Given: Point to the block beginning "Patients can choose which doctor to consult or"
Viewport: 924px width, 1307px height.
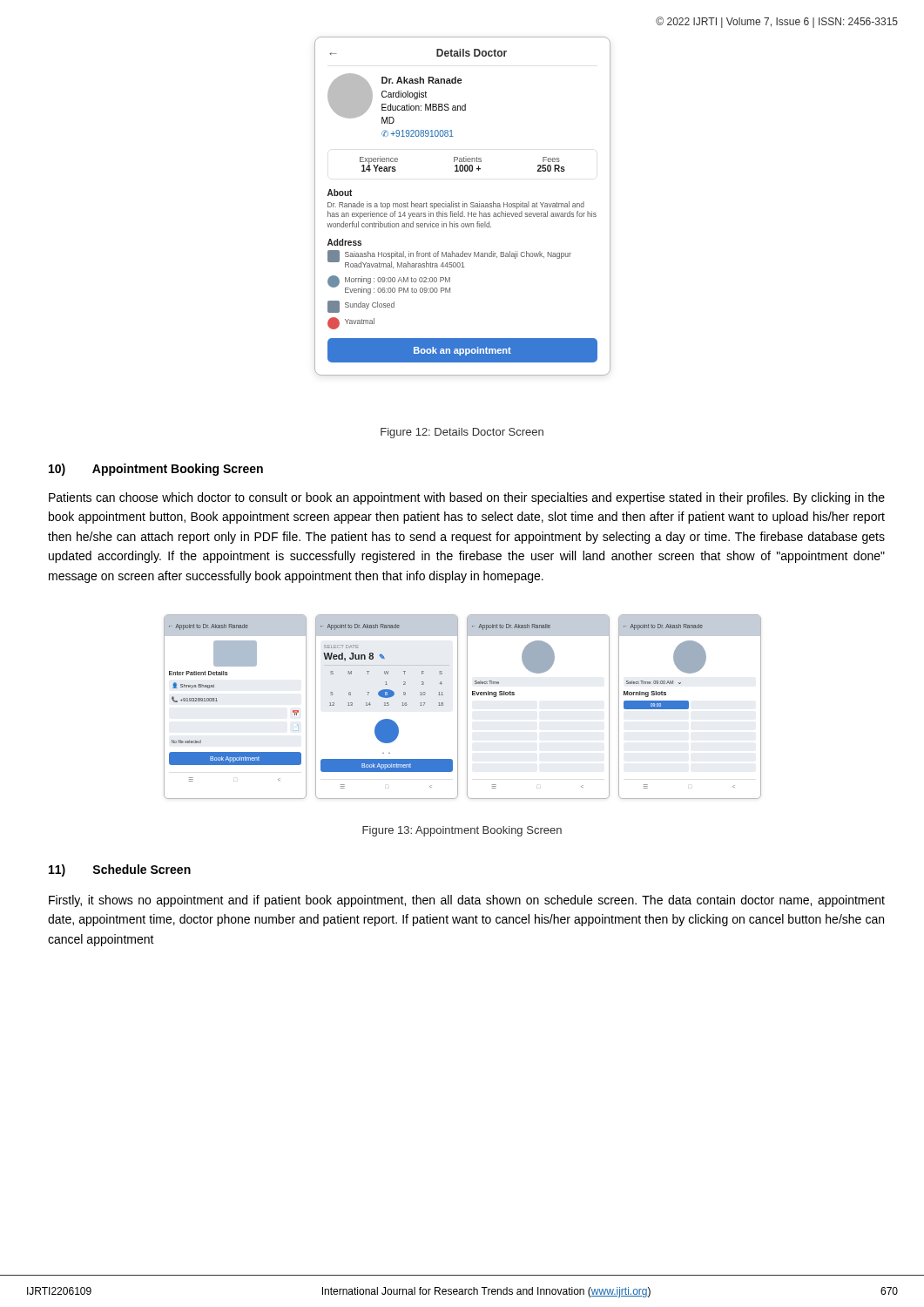Looking at the screenshot, I should [x=466, y=537].
